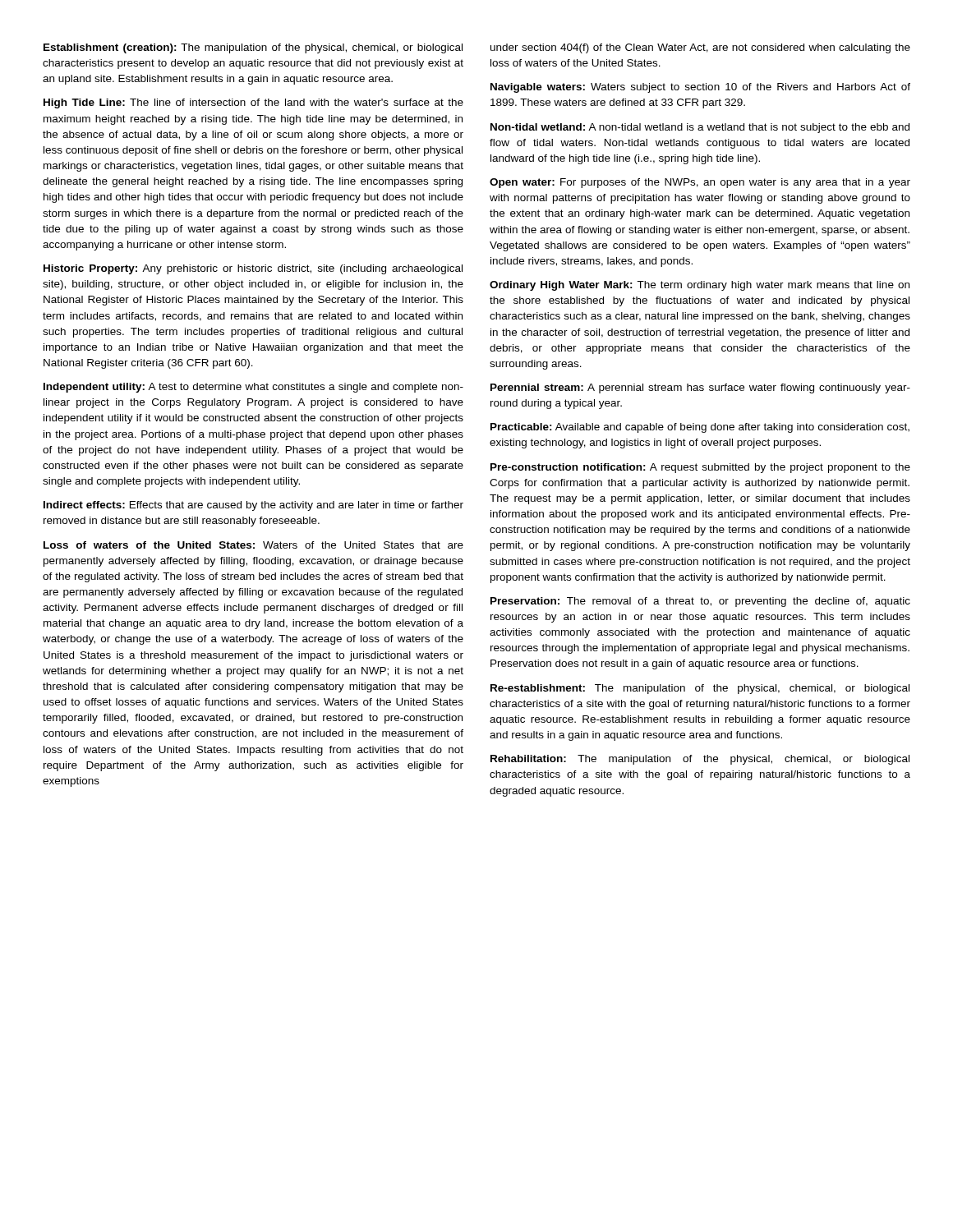Point to the text starting "Preservation: The removal of a threat to, or"
The height and width of the screenshot is (1232, 953).
700,632
